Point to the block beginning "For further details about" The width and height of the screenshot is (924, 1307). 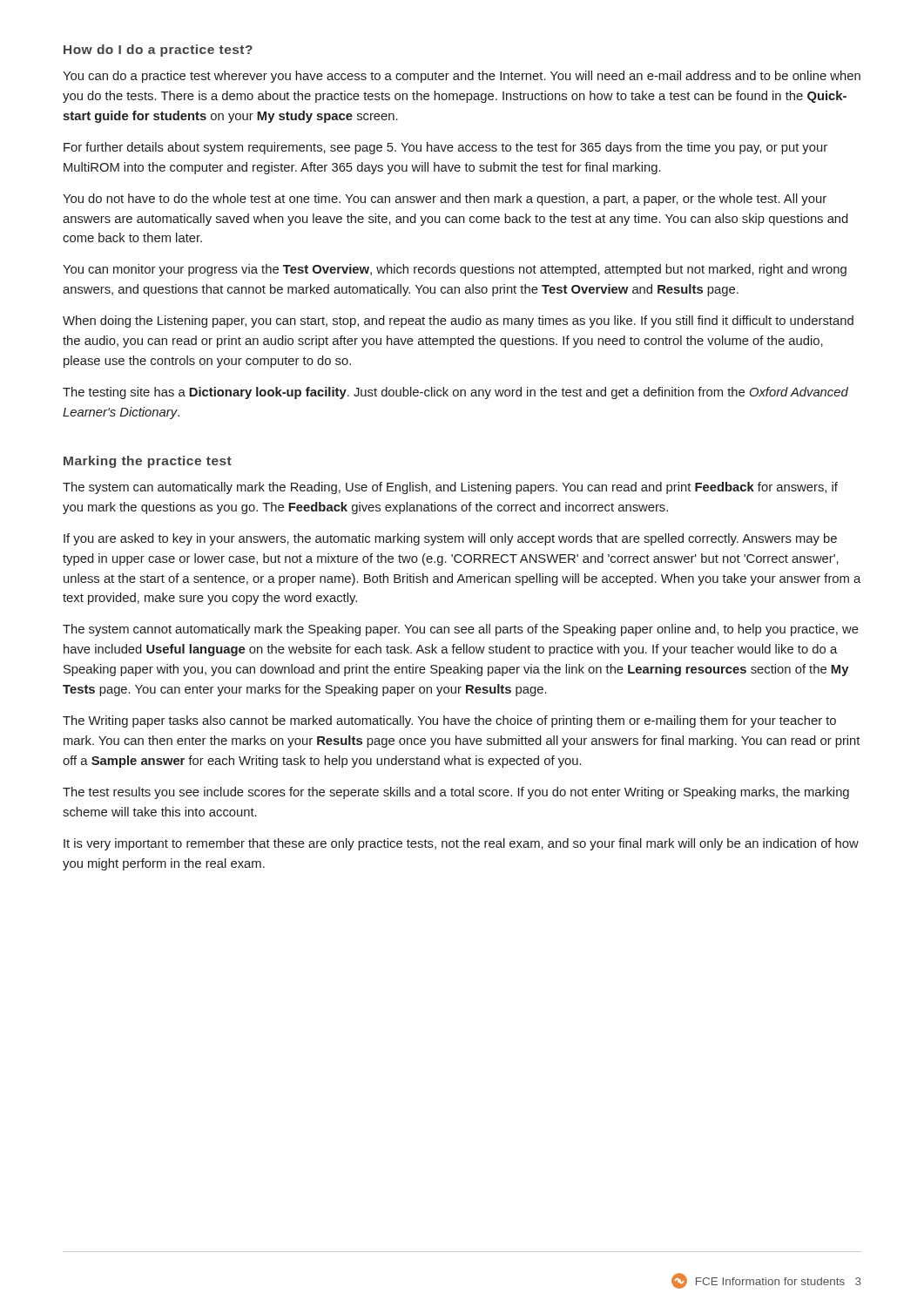(445, 157)
